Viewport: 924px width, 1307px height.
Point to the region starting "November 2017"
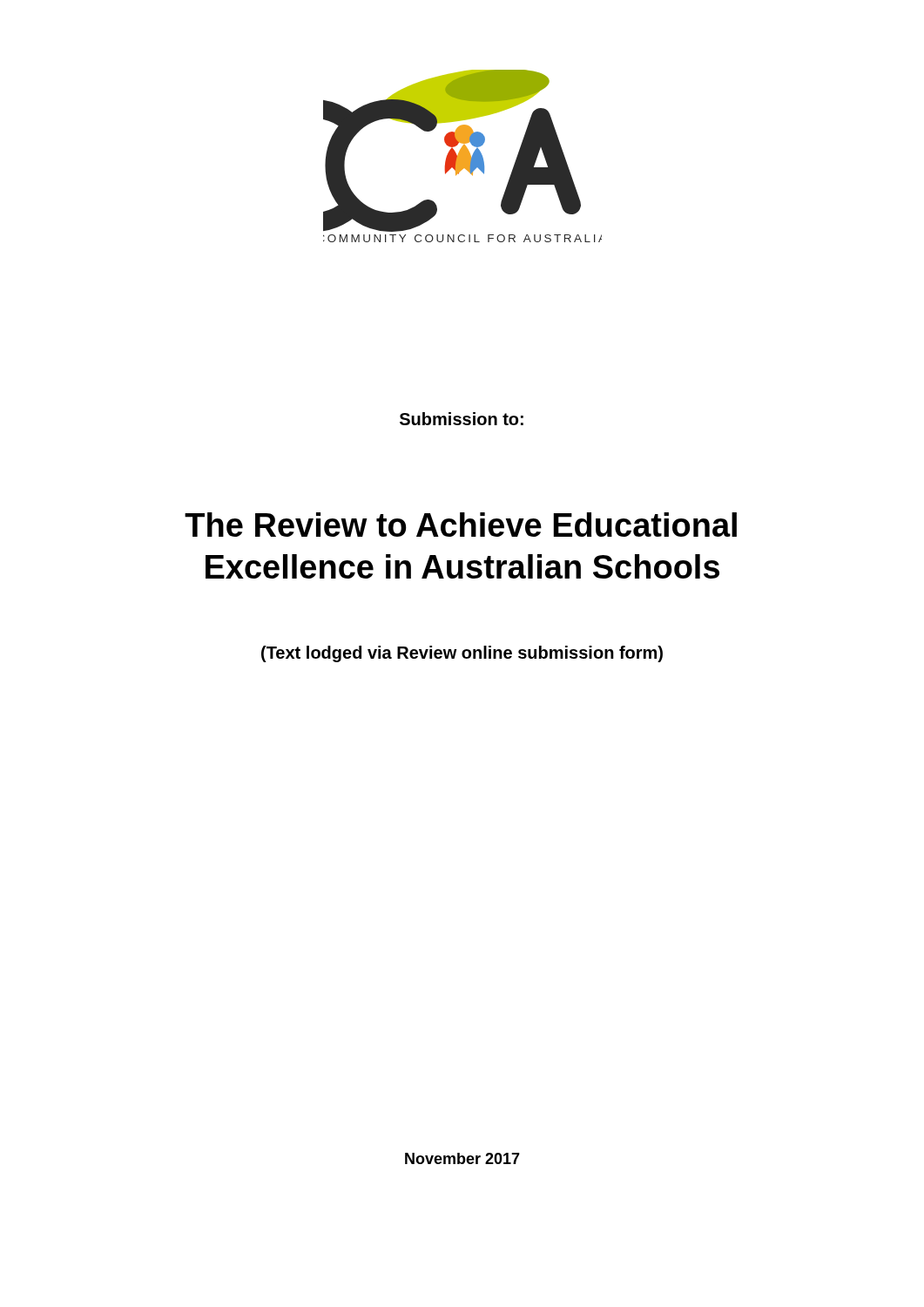click(x=462, y=1159)
